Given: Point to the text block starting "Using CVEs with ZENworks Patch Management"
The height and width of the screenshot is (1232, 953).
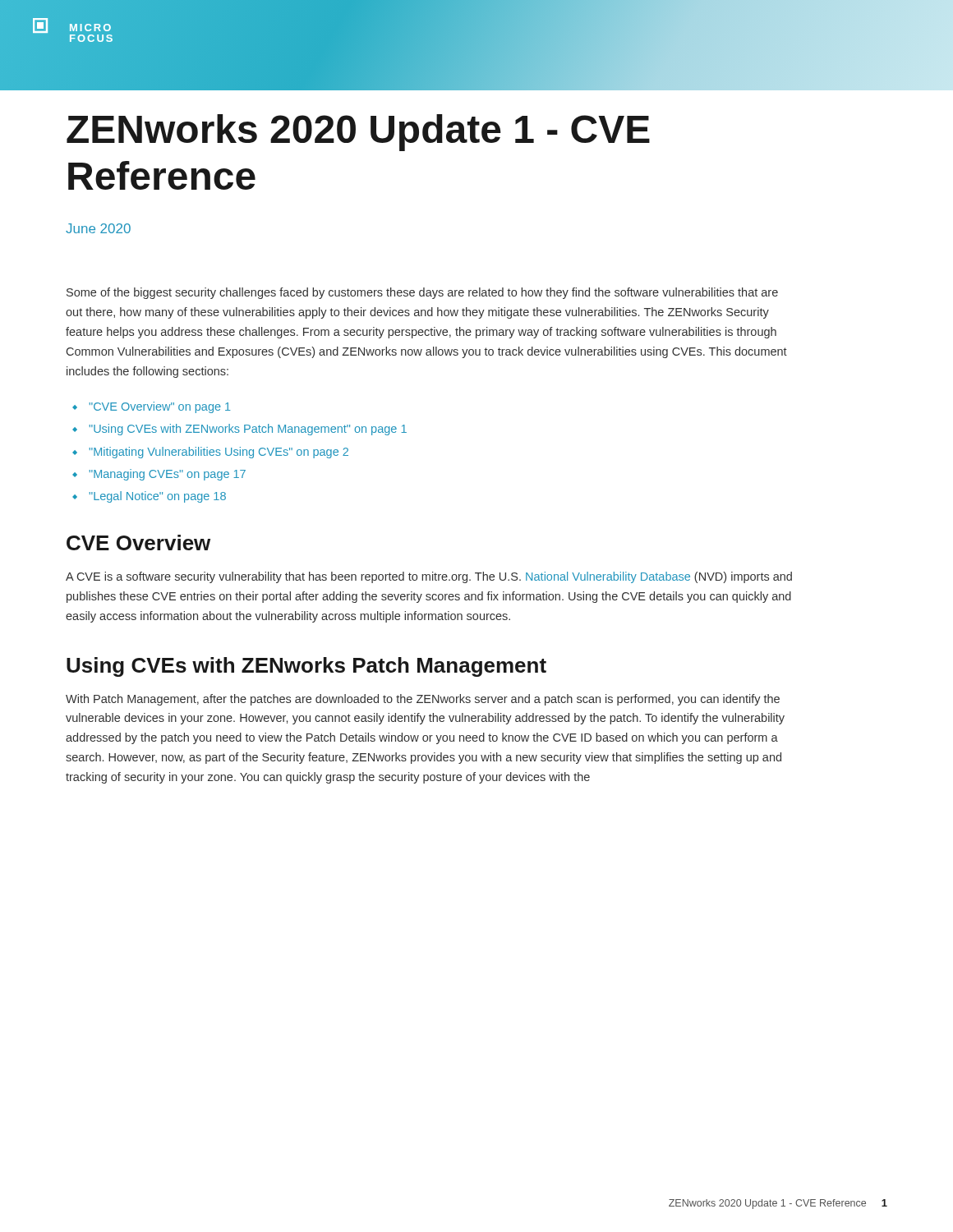Looking at the screenshot, I should (x=306, y=665).
